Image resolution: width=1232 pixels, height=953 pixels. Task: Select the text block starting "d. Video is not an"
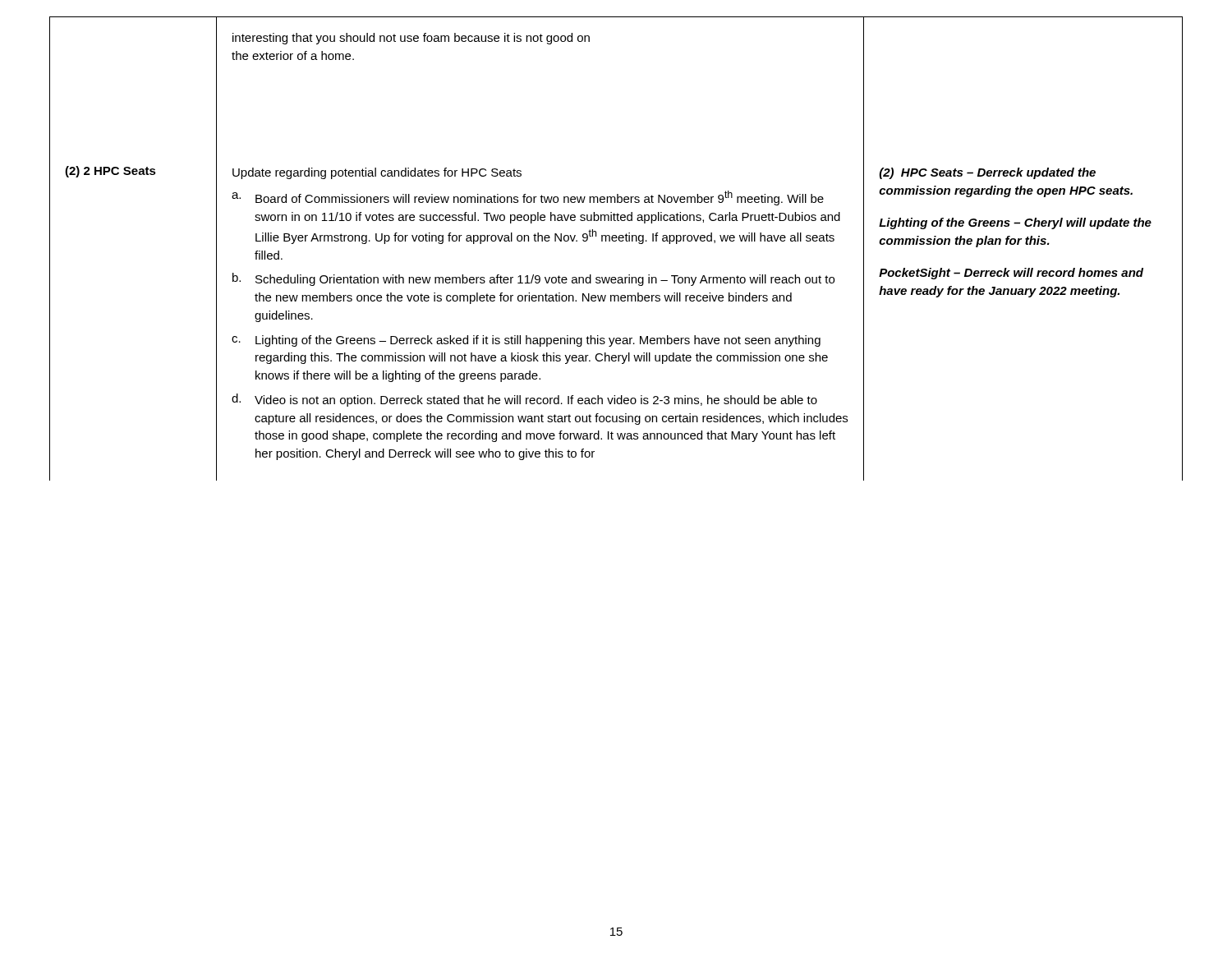540,427
